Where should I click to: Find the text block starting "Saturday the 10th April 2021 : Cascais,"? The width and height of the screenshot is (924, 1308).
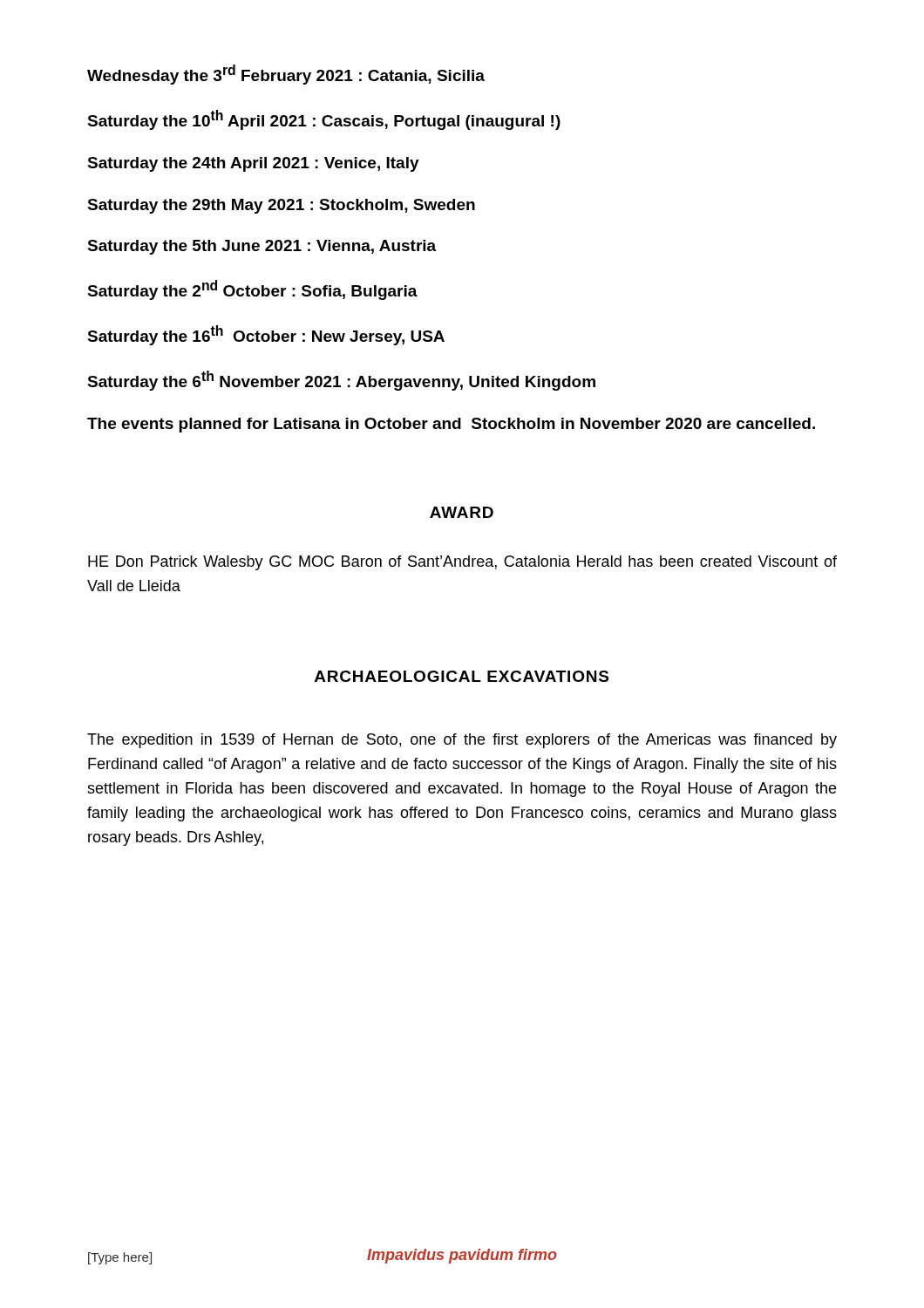[324, 119]
